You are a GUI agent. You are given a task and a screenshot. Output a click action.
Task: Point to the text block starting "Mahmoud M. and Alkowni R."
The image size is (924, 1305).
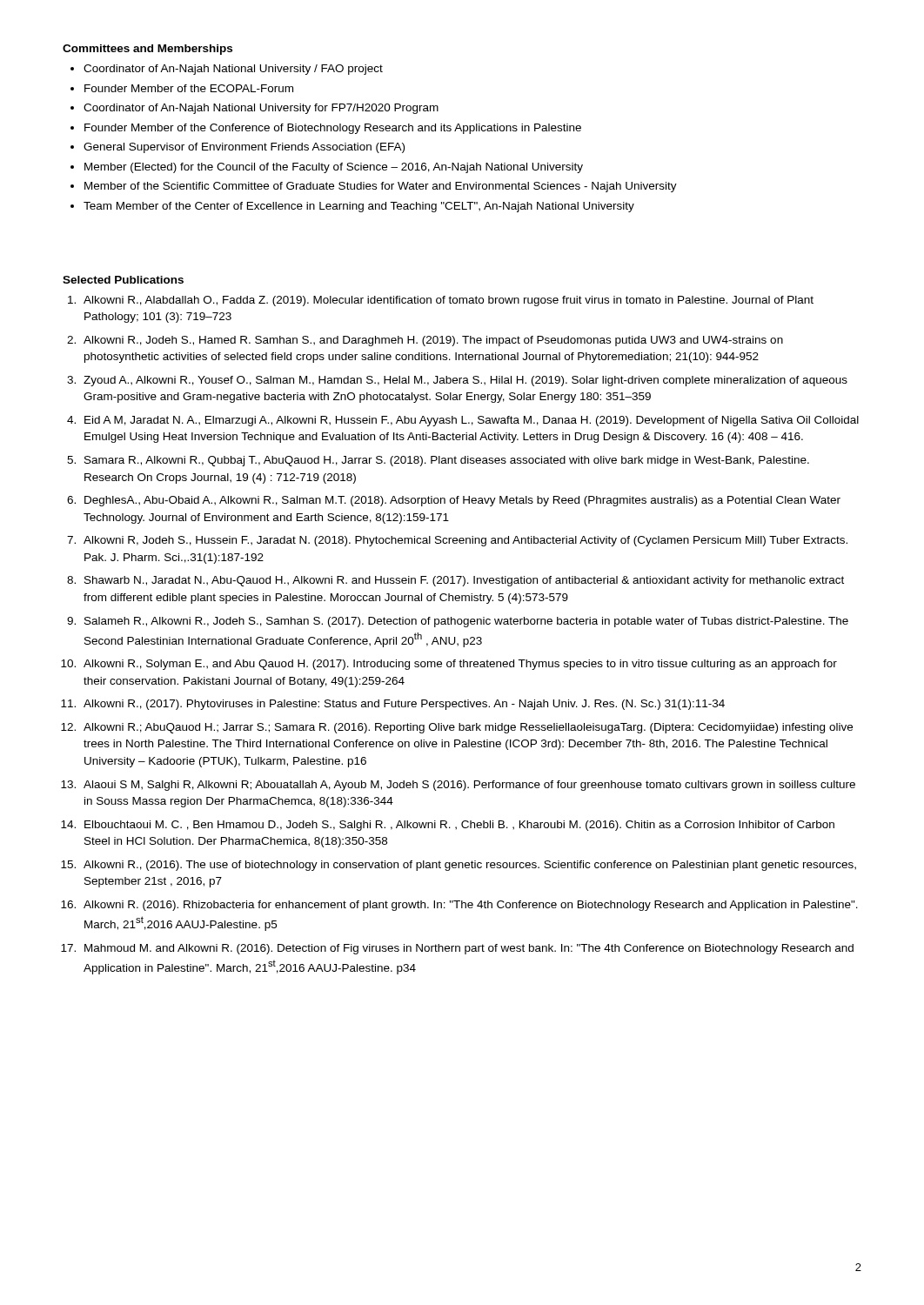pos(469,957)
